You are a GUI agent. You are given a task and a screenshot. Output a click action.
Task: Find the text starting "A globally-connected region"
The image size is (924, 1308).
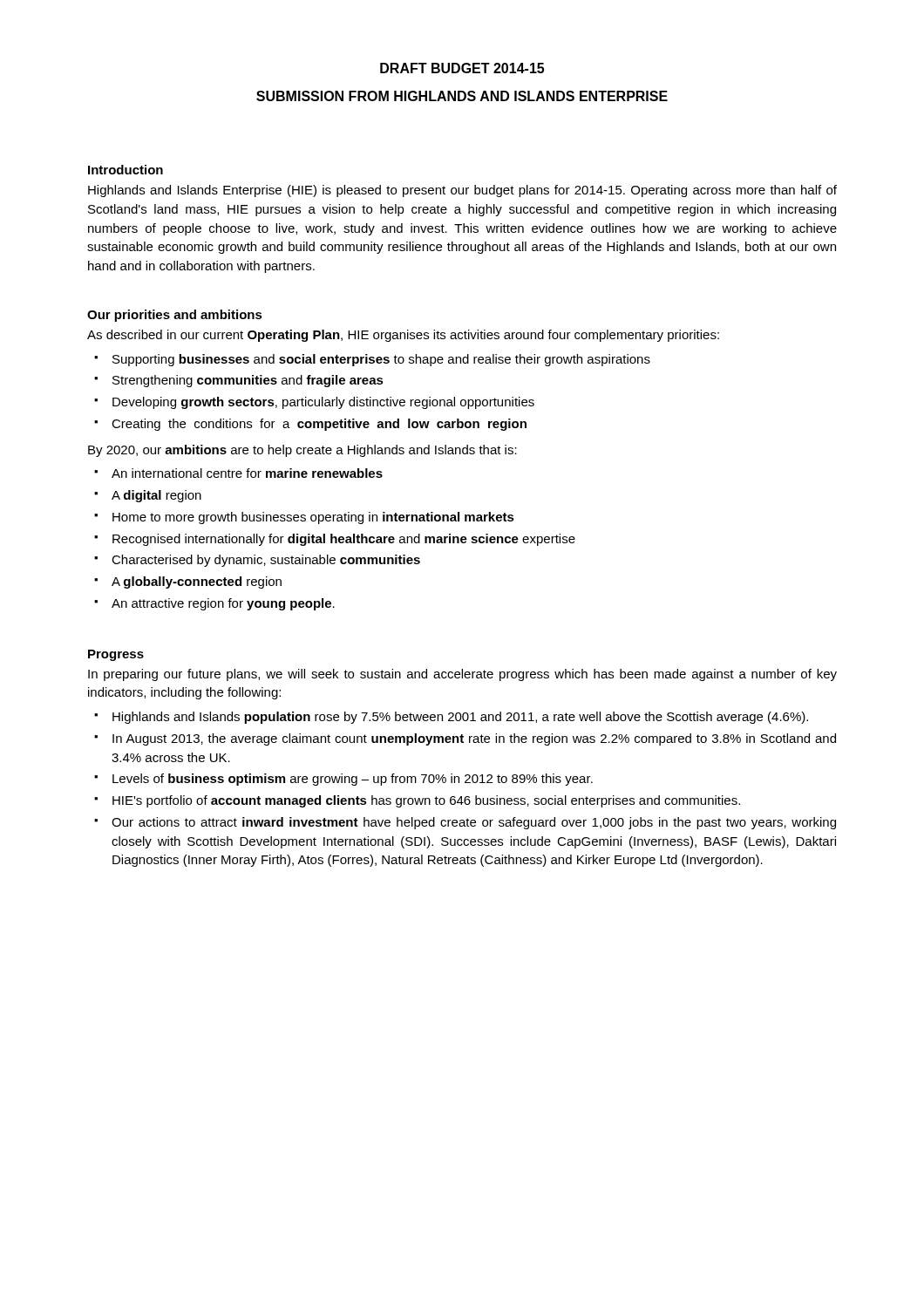197,581
